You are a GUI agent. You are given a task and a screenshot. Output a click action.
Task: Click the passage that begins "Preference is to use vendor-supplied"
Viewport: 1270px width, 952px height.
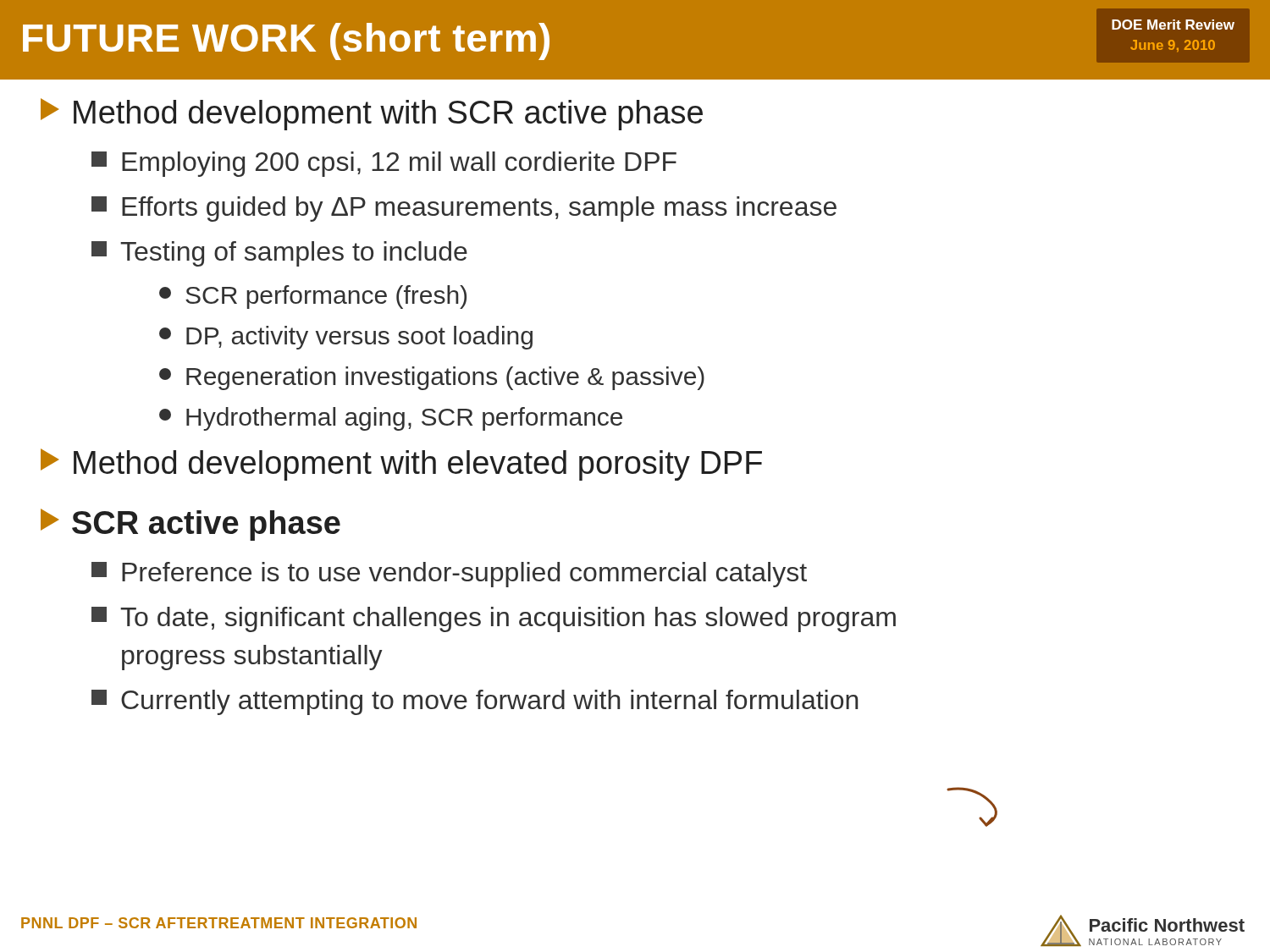tap(449, 573)
